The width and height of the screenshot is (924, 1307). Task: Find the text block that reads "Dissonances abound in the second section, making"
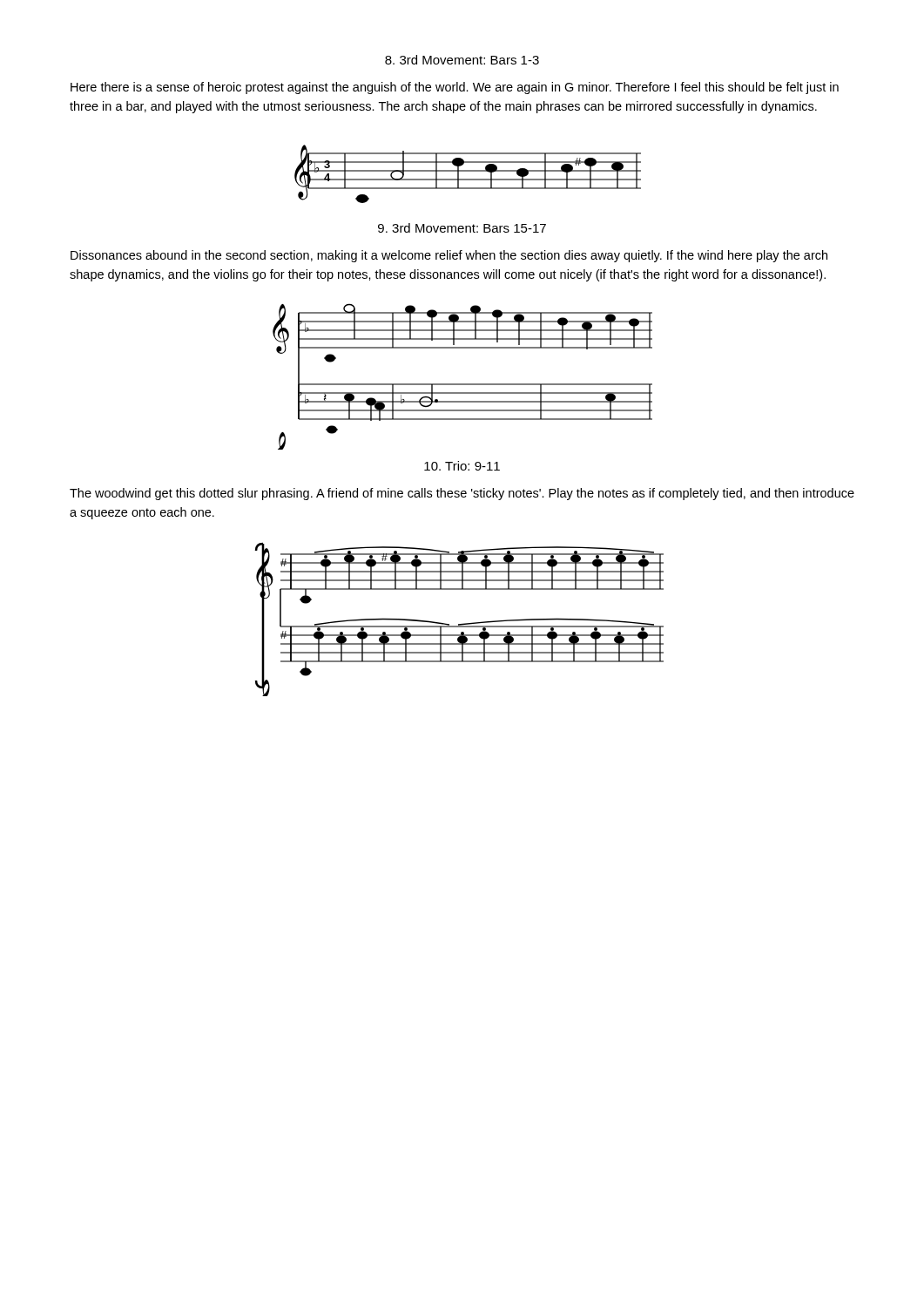pos(449,265)
